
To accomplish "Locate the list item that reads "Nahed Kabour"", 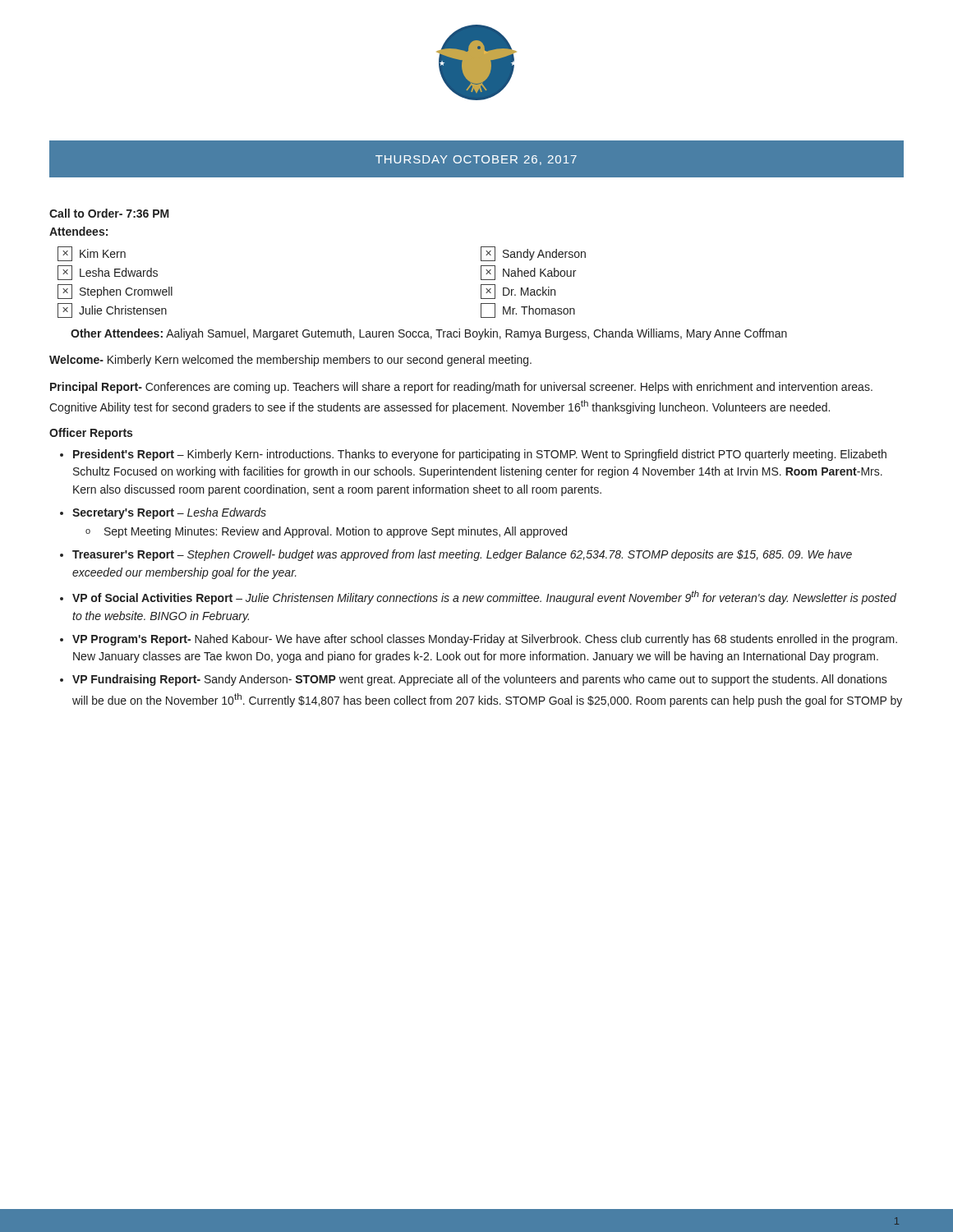I will [528, 273].
